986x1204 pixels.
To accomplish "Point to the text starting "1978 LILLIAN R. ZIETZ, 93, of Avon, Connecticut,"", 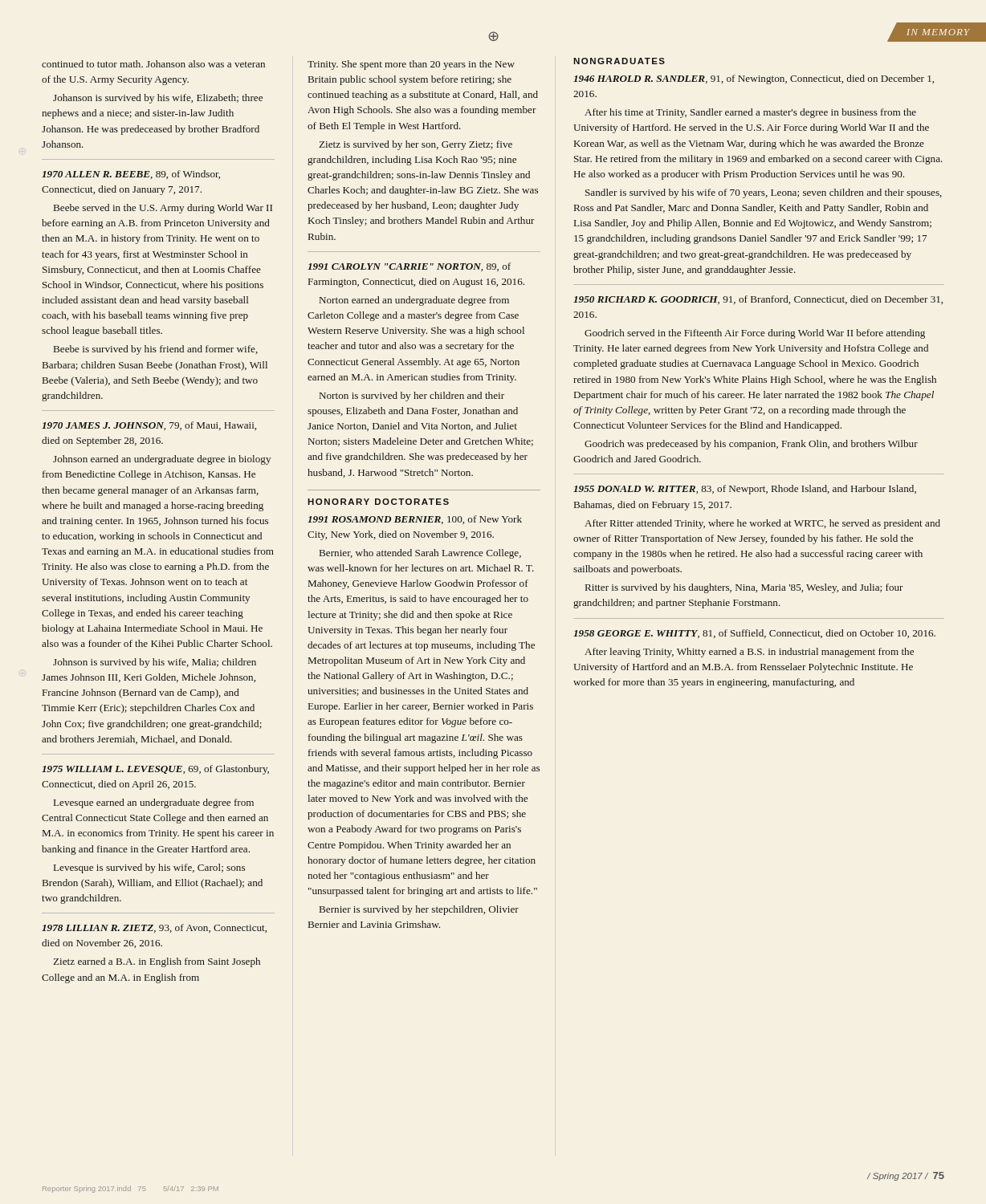I will 158,952.
